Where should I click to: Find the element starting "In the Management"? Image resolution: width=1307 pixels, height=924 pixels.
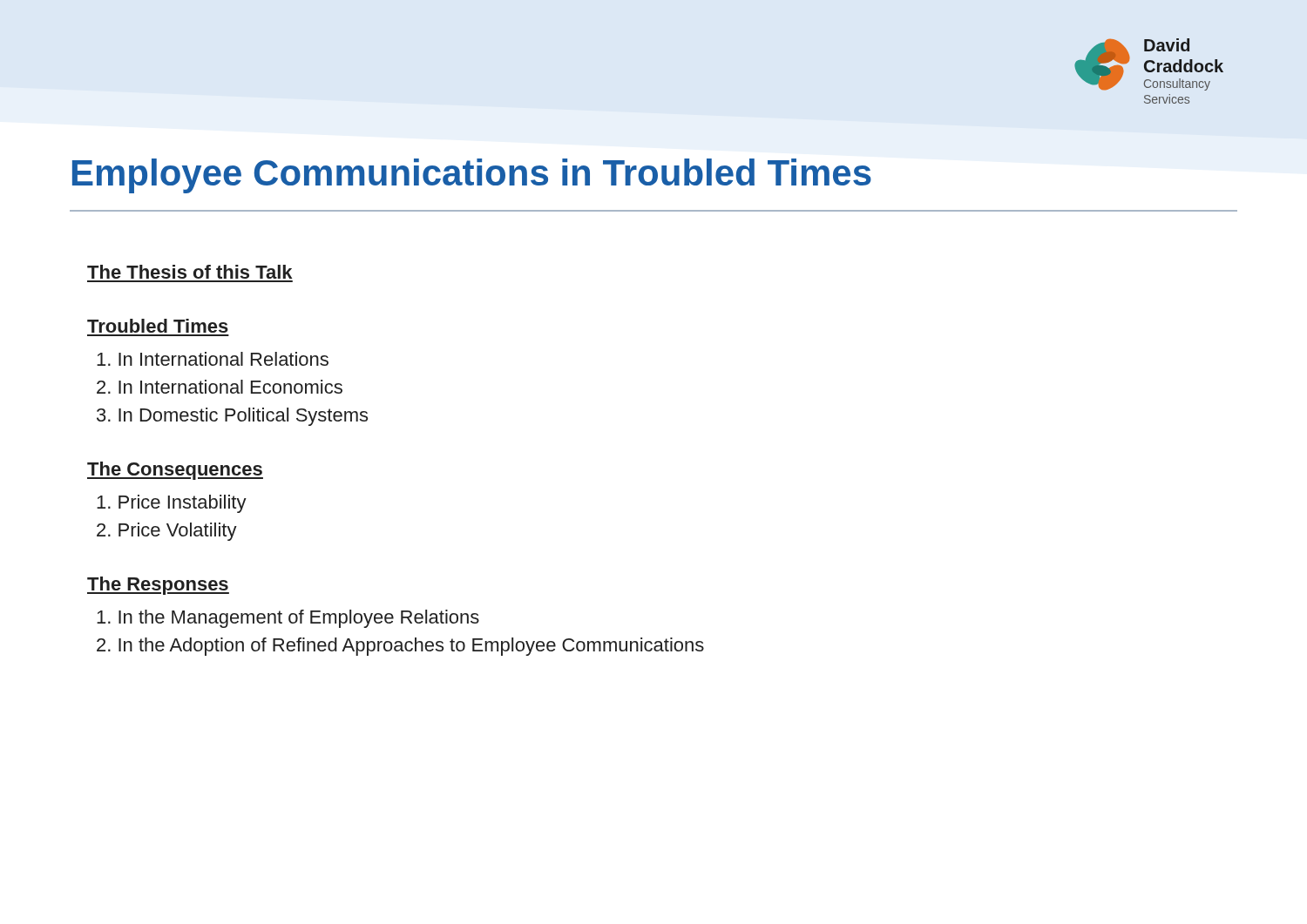[x=288, y=617]
